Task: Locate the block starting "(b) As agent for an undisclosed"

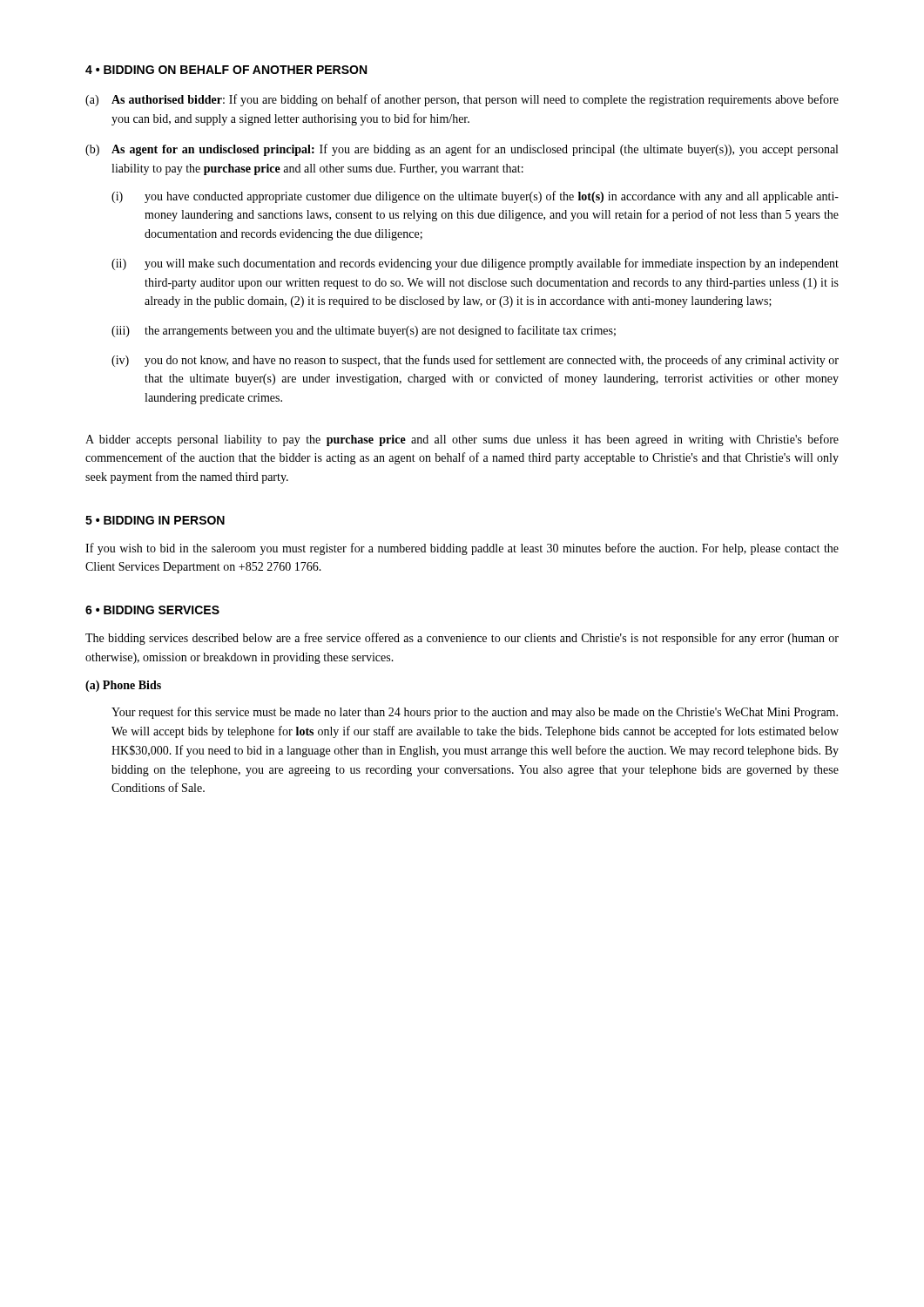Action: click(462, 279)
